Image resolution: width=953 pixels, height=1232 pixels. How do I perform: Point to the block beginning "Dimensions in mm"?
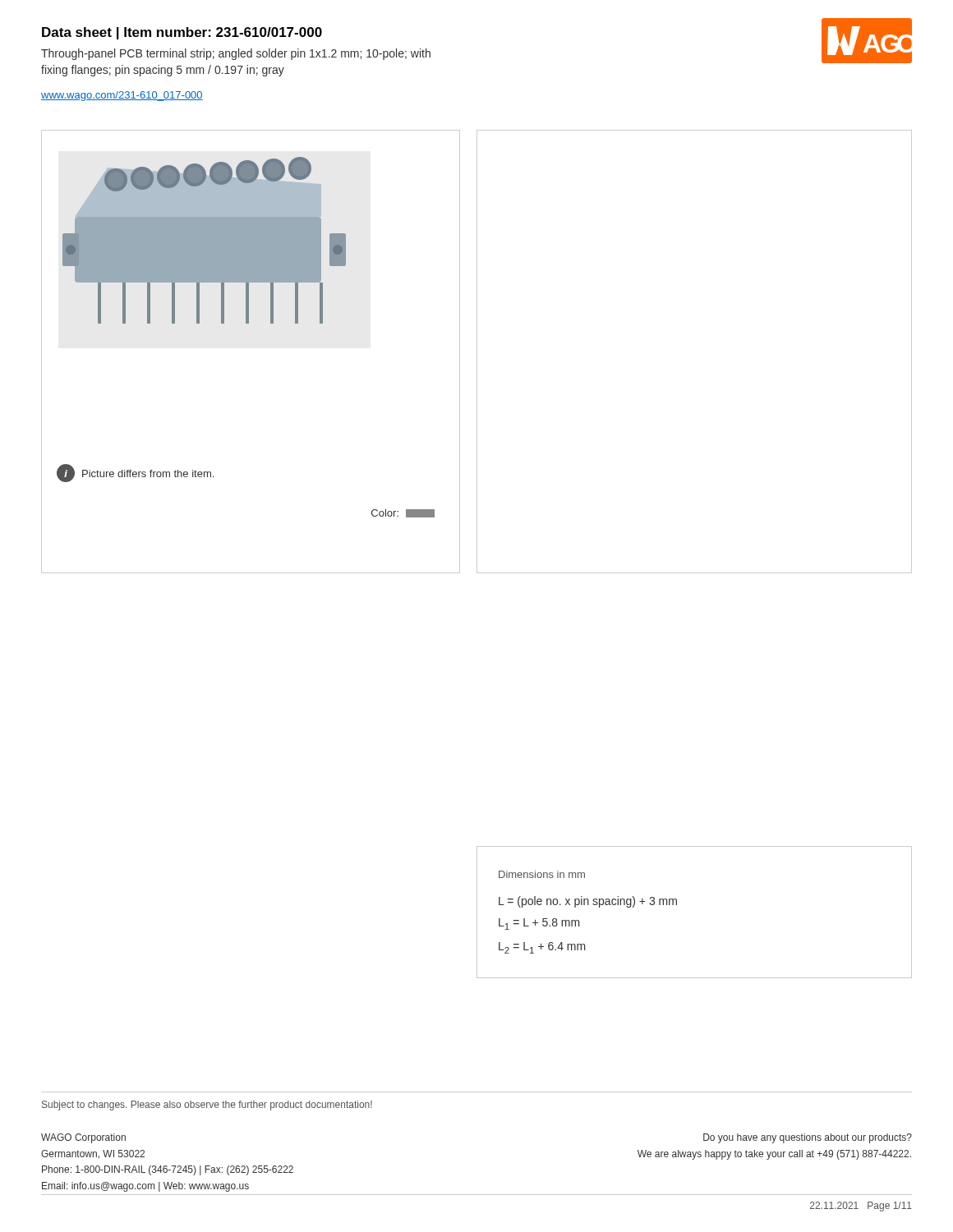click(x=542, y=874)
